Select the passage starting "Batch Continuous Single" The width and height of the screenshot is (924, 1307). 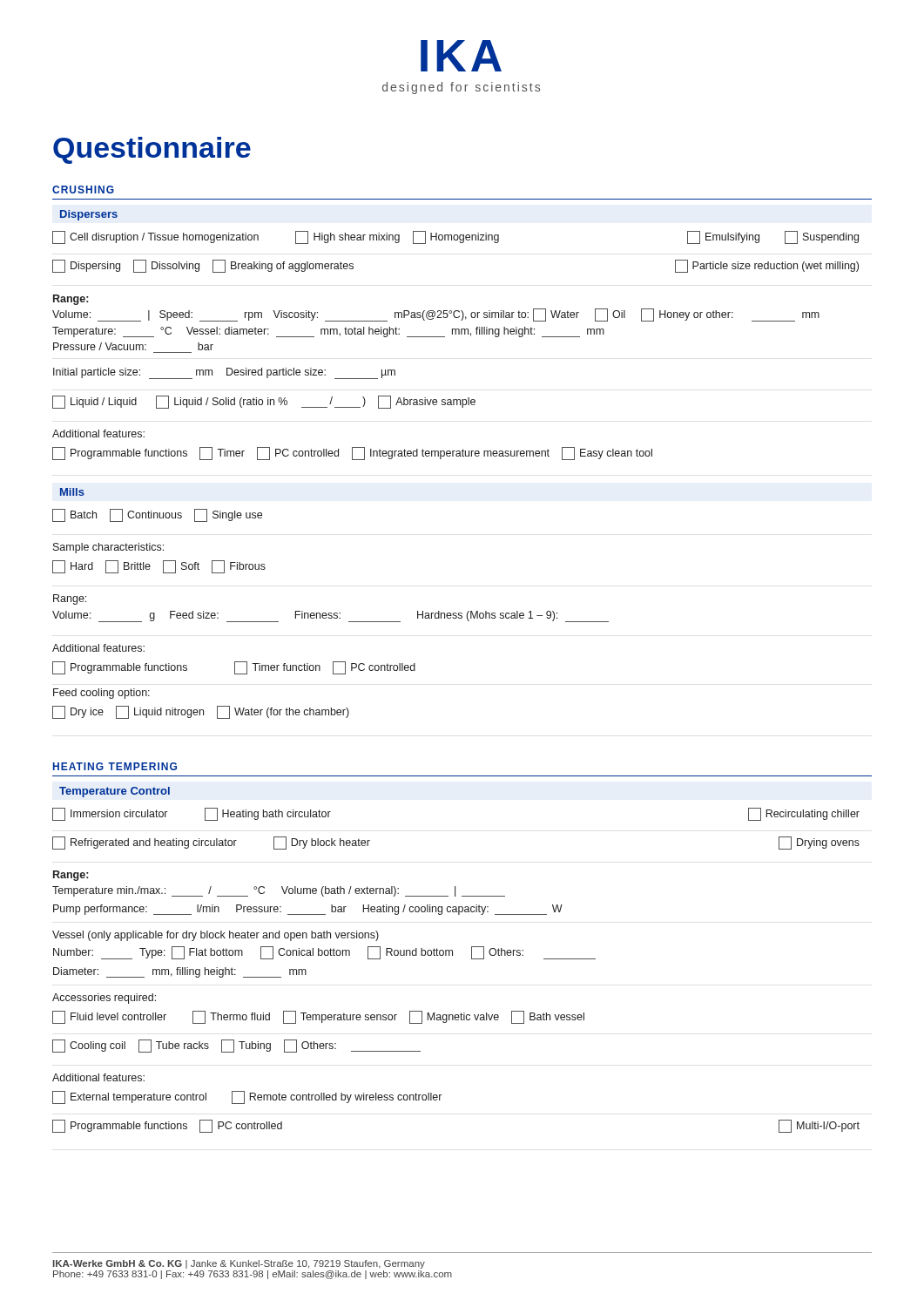[157, 515]
